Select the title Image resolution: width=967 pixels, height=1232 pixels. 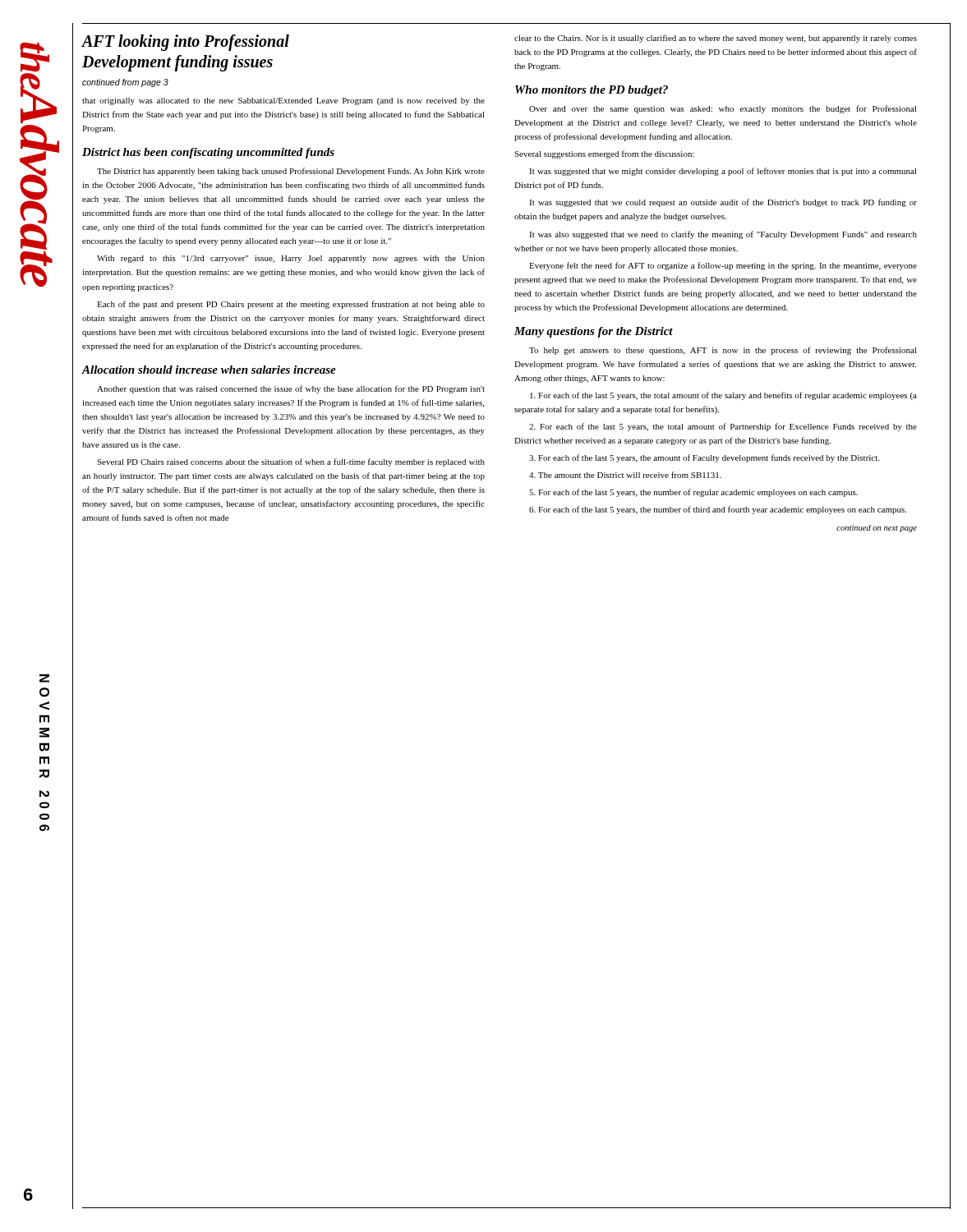283,52
